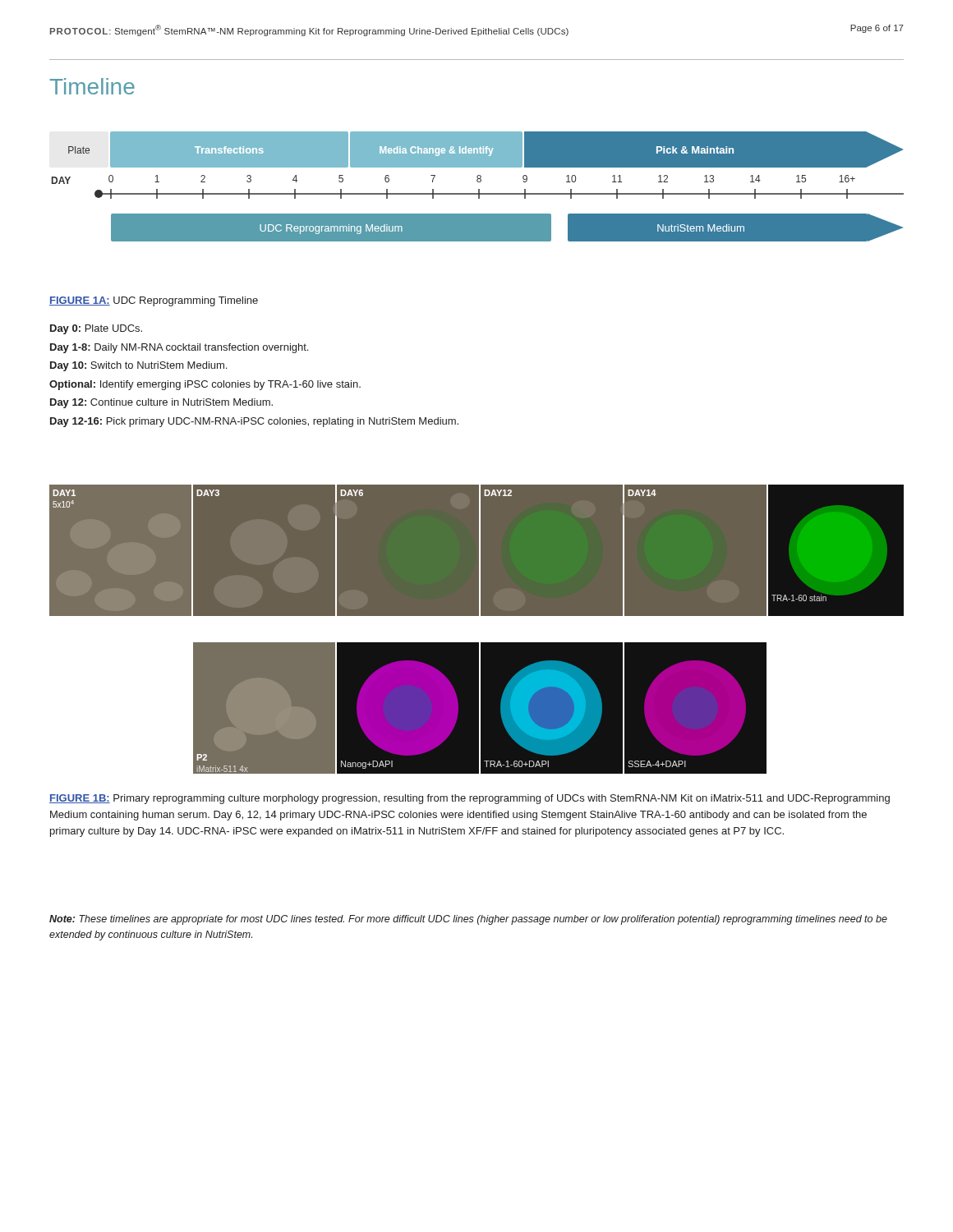Select the list item that says "Day 1-8: Daily"

click(179, 347)
